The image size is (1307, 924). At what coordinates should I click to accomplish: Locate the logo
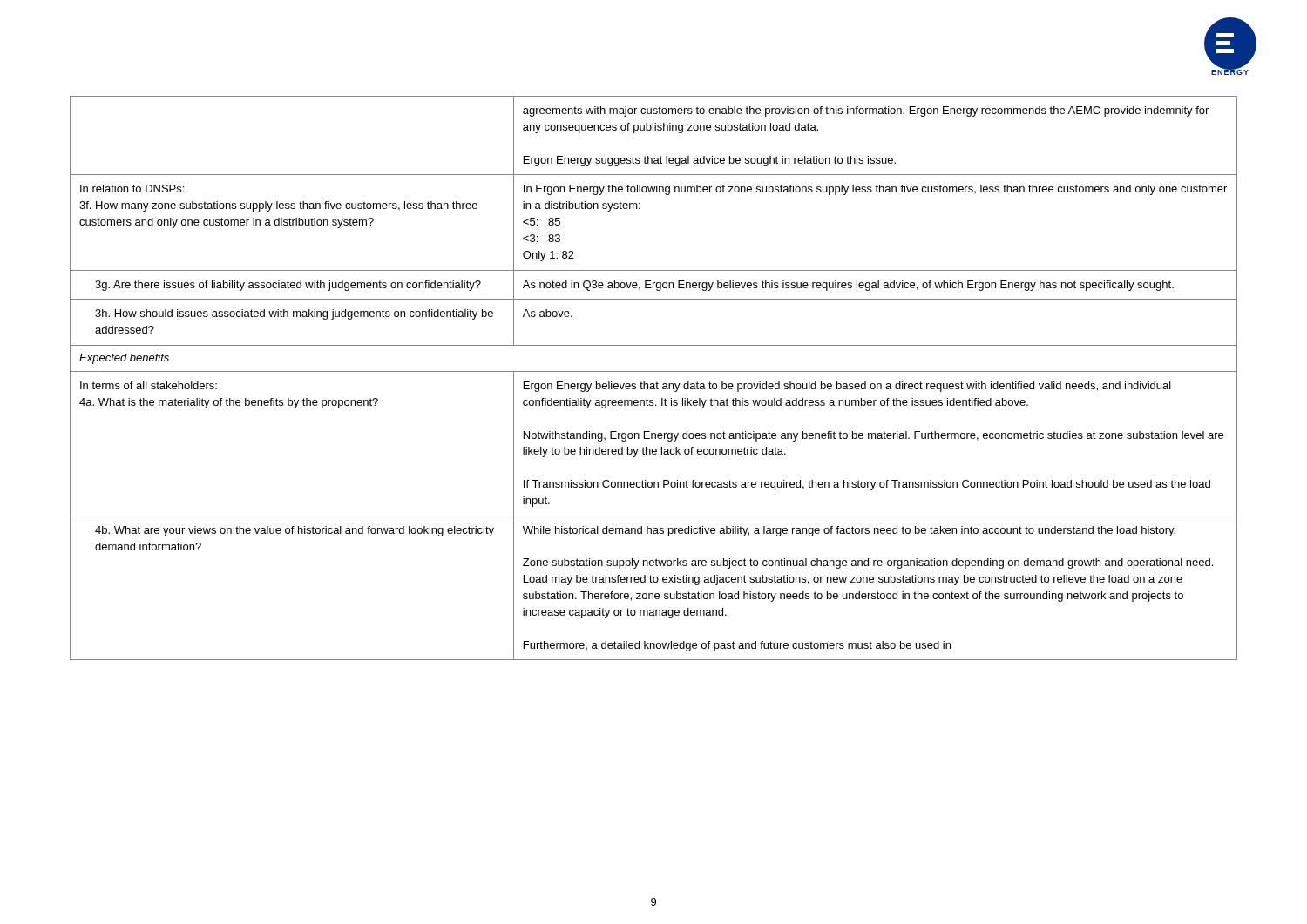pyautogui.click(x=1230, y=48)
